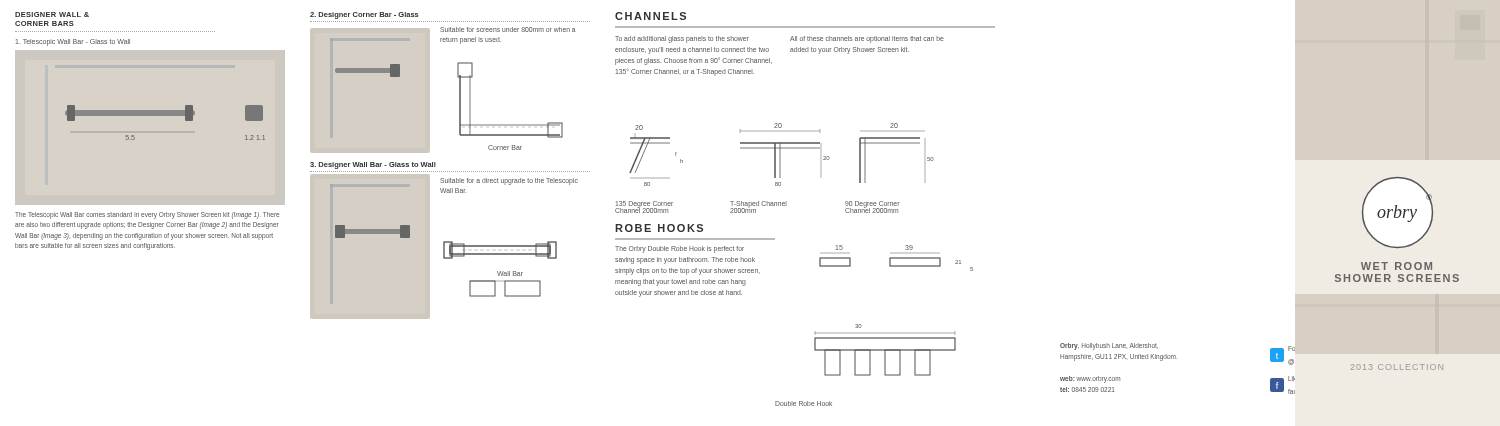Click on the text block containing "To add additional"
1500x426 pixels.
coord(694,55)
